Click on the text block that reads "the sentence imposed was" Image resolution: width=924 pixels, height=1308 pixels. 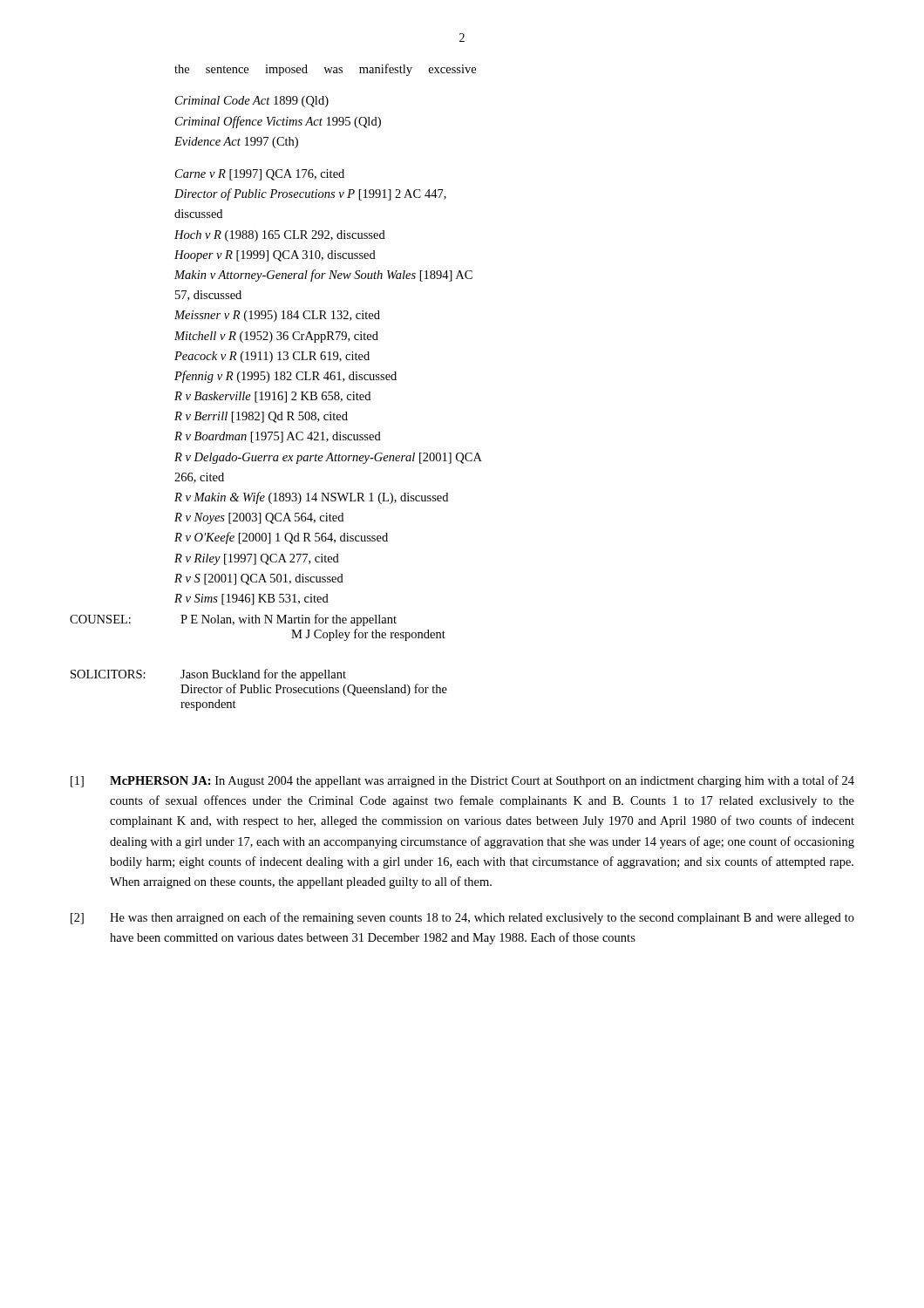[x=325, y=69]
